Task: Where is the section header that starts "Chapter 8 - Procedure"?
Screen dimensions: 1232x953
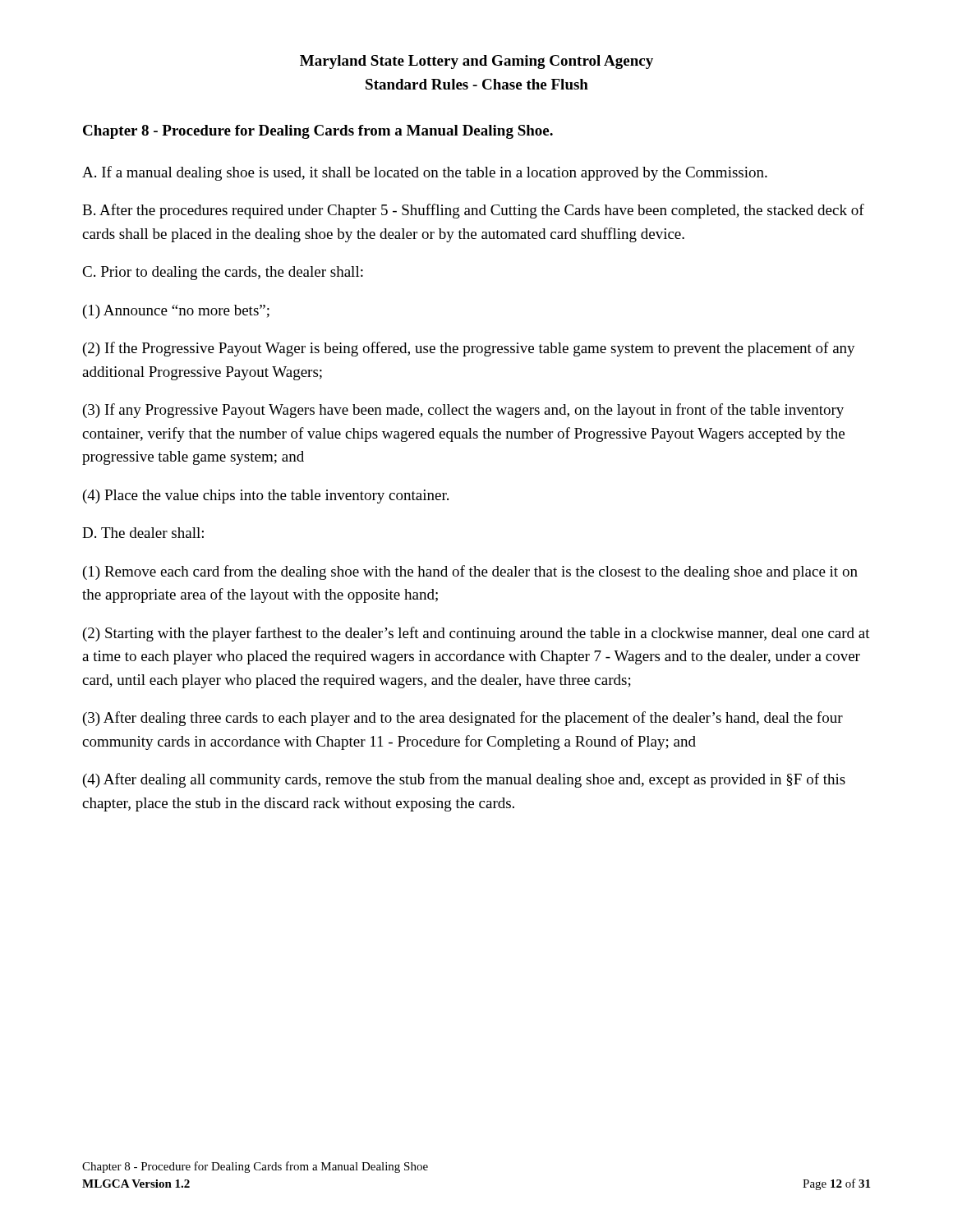Action: pyautogui.click(x=318, y=130)
